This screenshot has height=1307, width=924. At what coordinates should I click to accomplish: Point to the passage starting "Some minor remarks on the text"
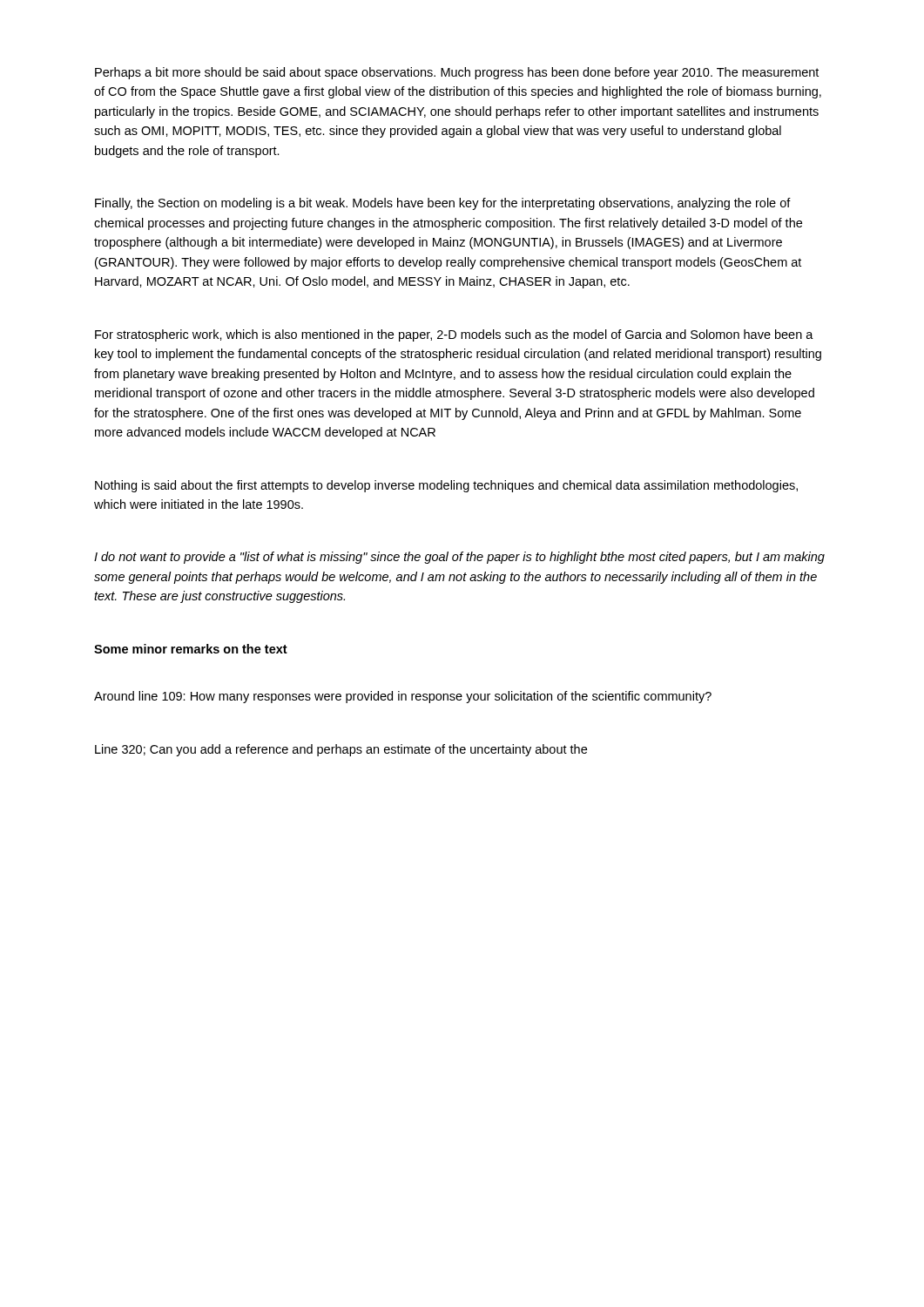(x=191, y=649)
